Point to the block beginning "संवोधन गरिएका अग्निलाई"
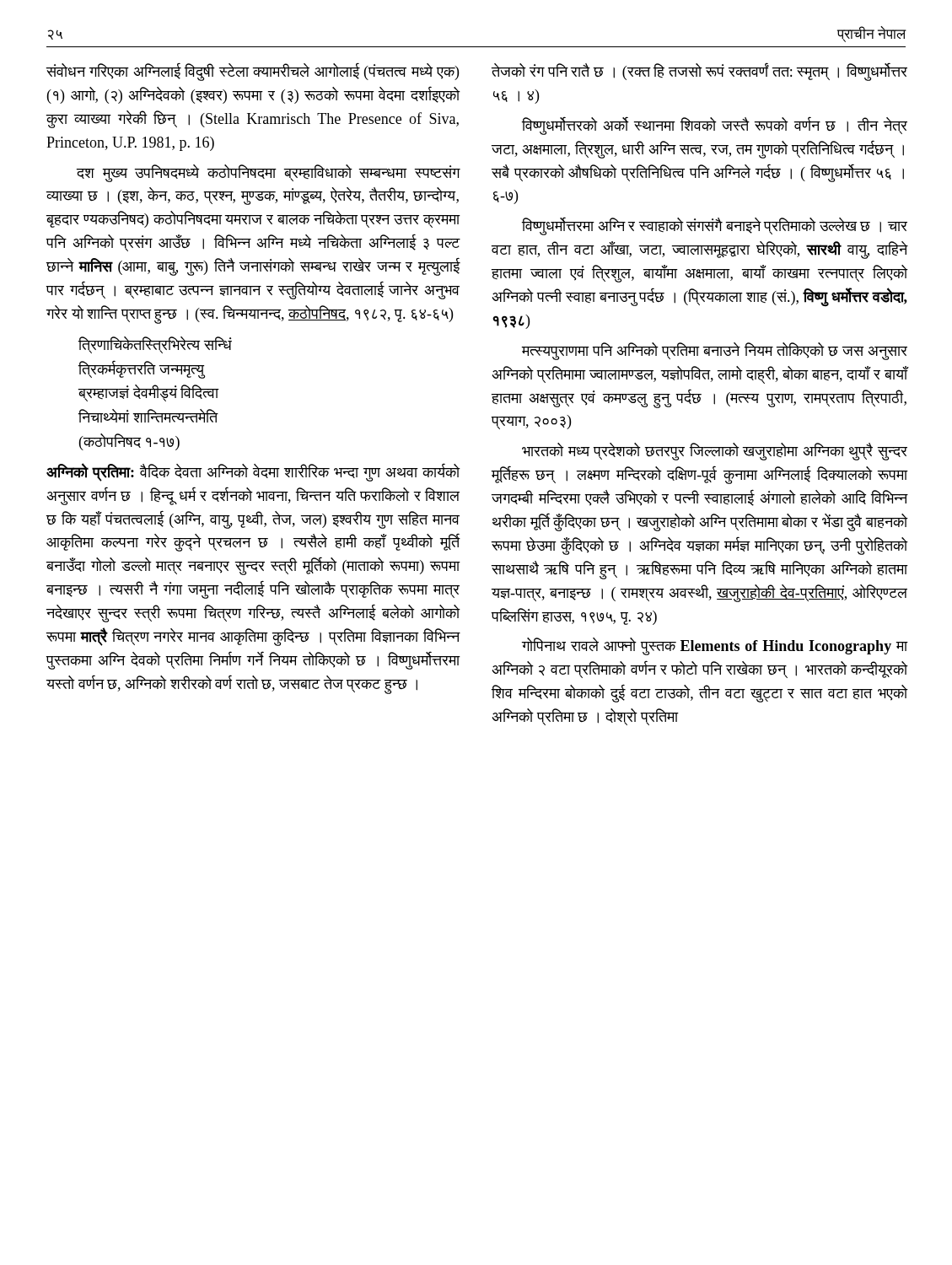 pos(253,108)
